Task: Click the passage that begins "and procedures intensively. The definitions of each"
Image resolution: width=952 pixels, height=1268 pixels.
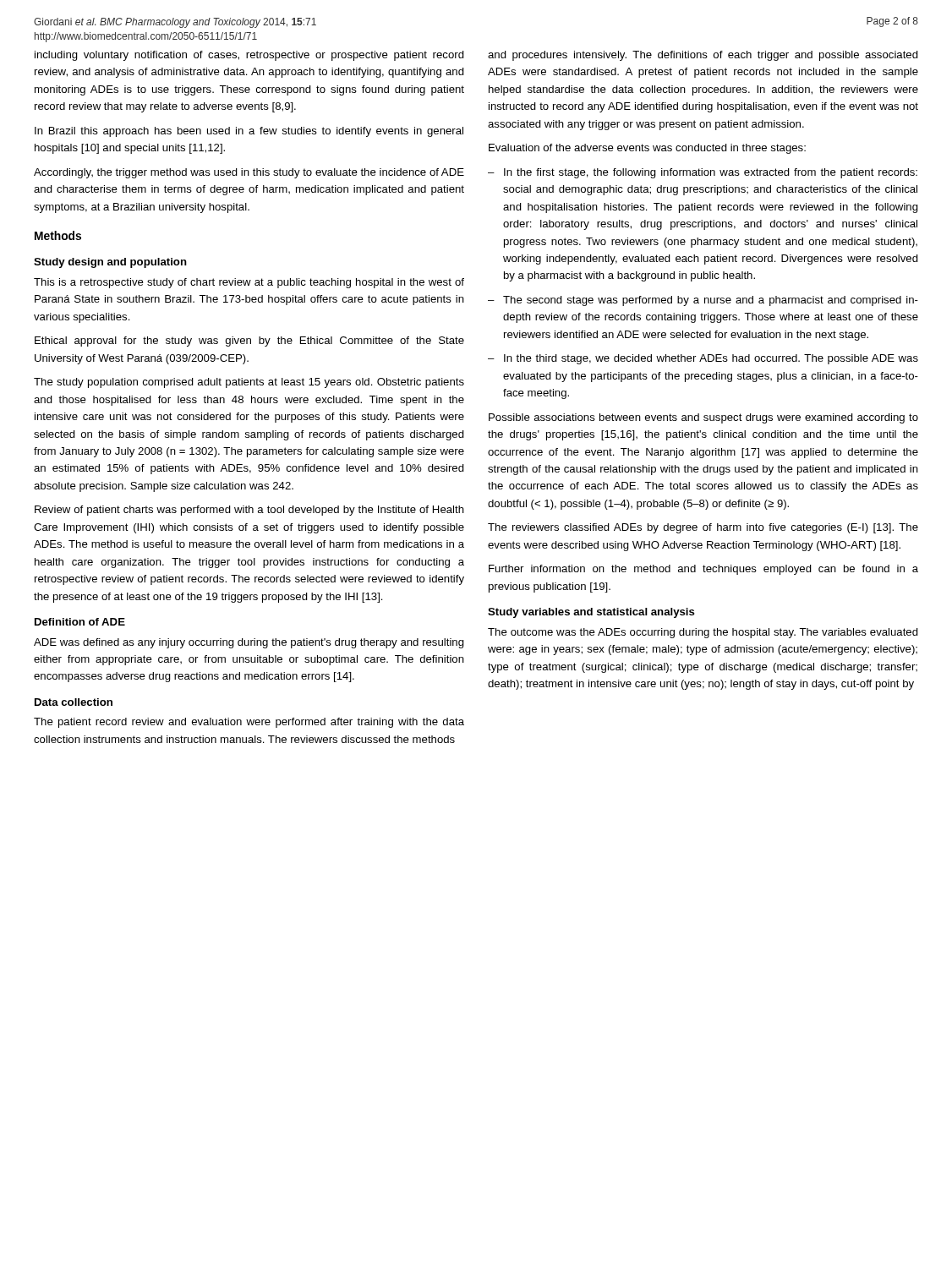Action: pos(703,102)
